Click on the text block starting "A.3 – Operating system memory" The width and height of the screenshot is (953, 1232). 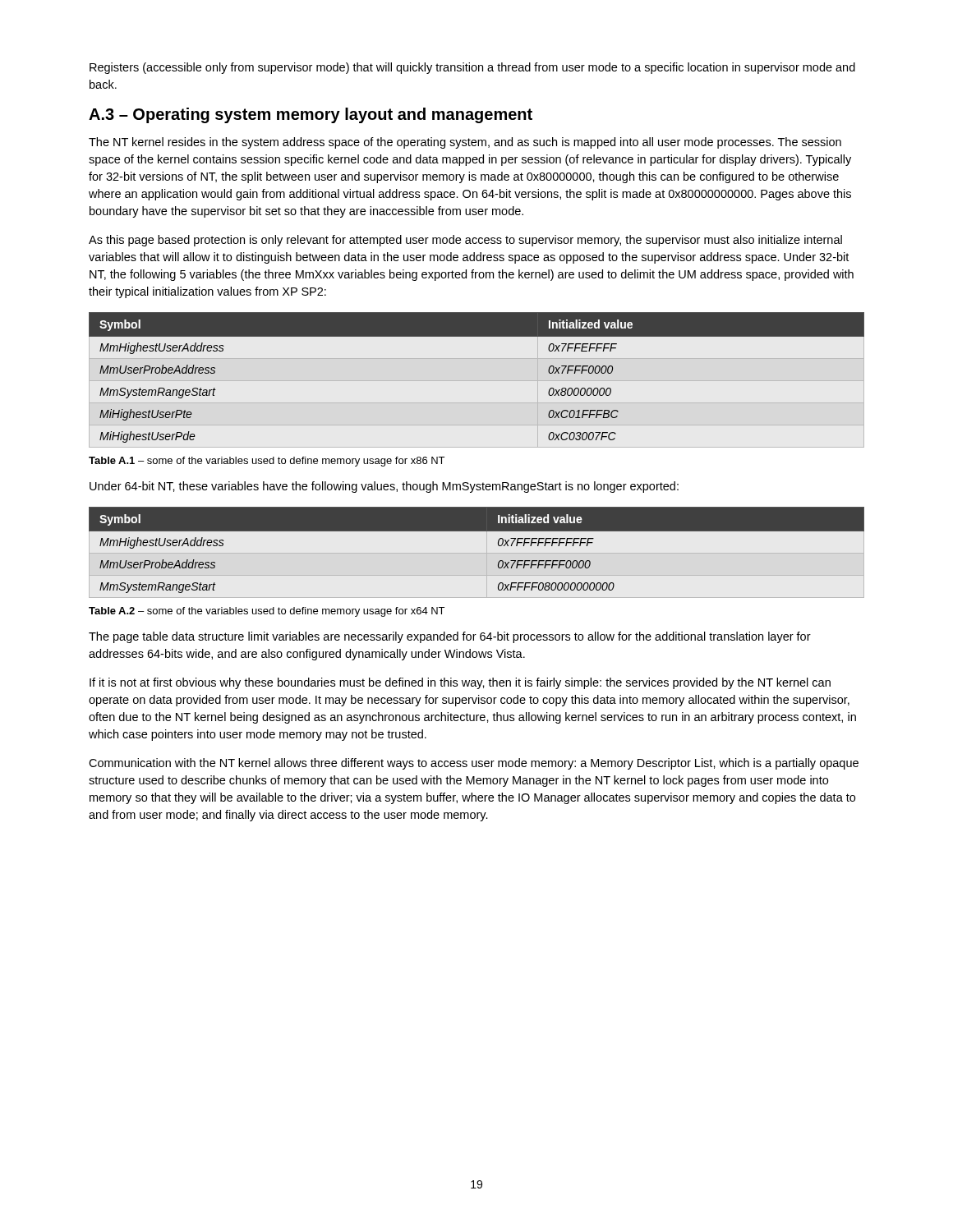311,114
